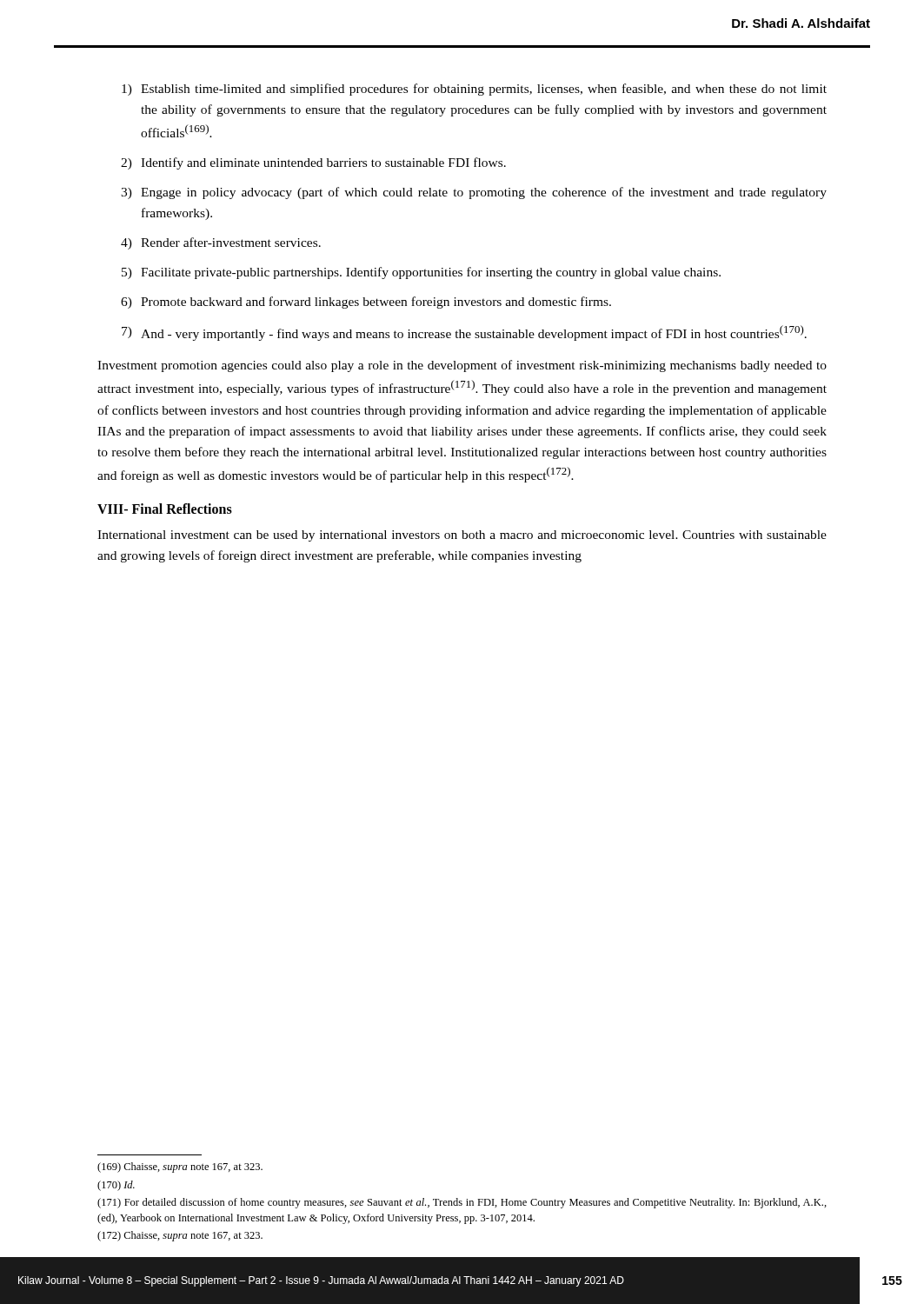Click on the element starting "7) And - very"
This screenshot has width=924, height=1304.
(462, 333)
